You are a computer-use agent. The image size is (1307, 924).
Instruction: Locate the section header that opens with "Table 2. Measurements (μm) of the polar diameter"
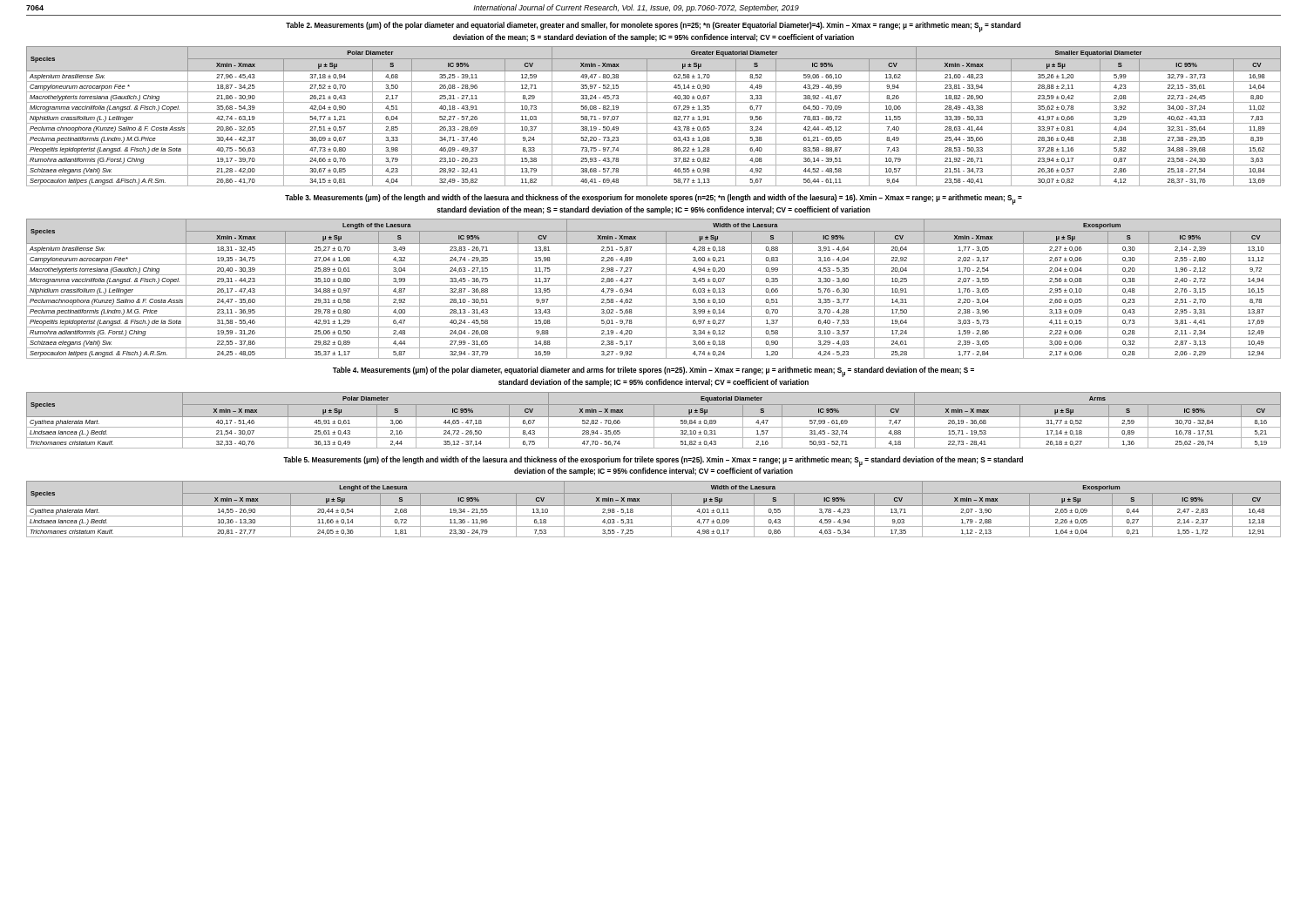coord(654,32)
